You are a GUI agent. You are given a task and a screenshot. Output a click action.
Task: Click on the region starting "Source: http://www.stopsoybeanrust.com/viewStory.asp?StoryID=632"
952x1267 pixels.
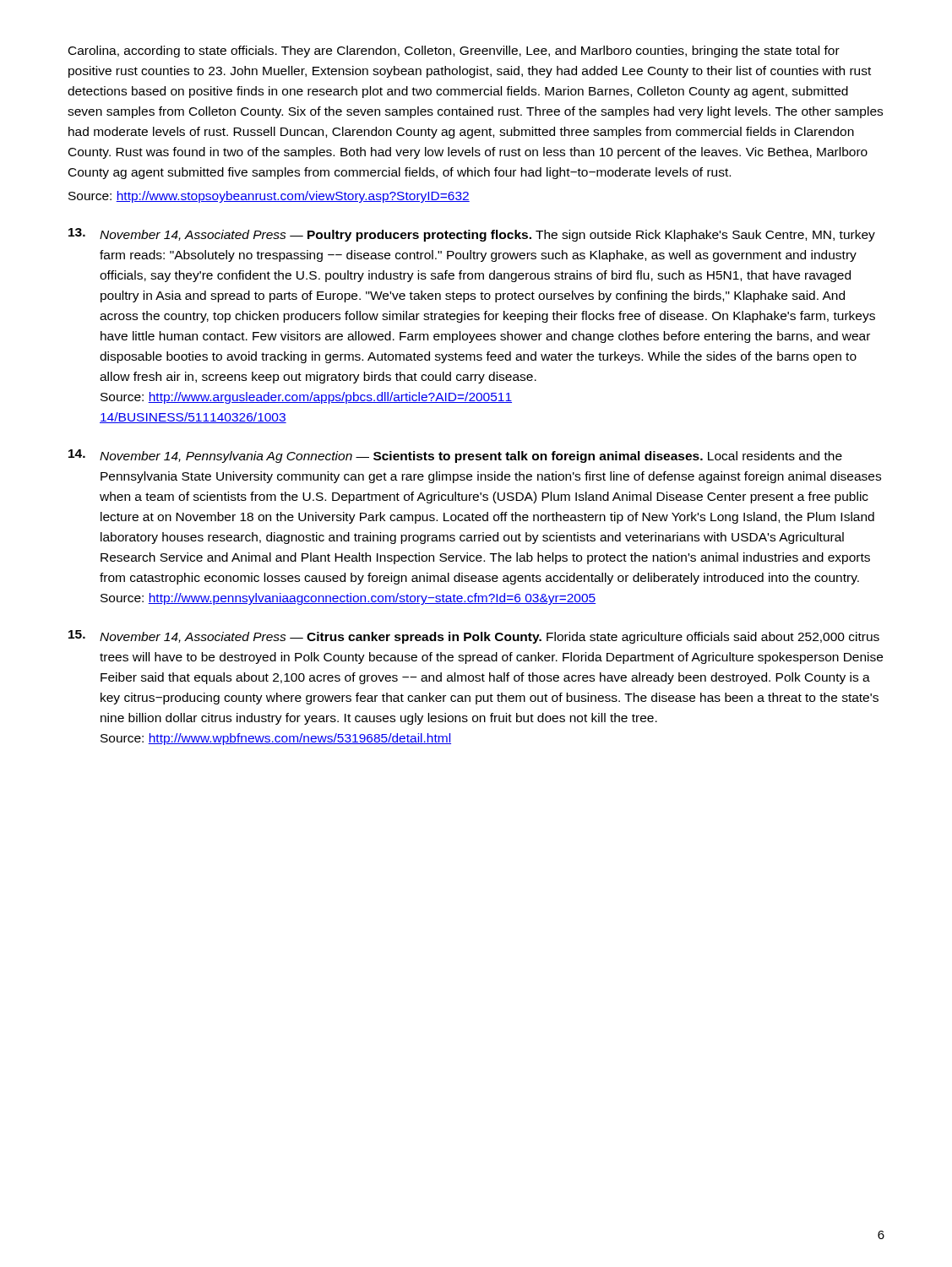(269, 196)
